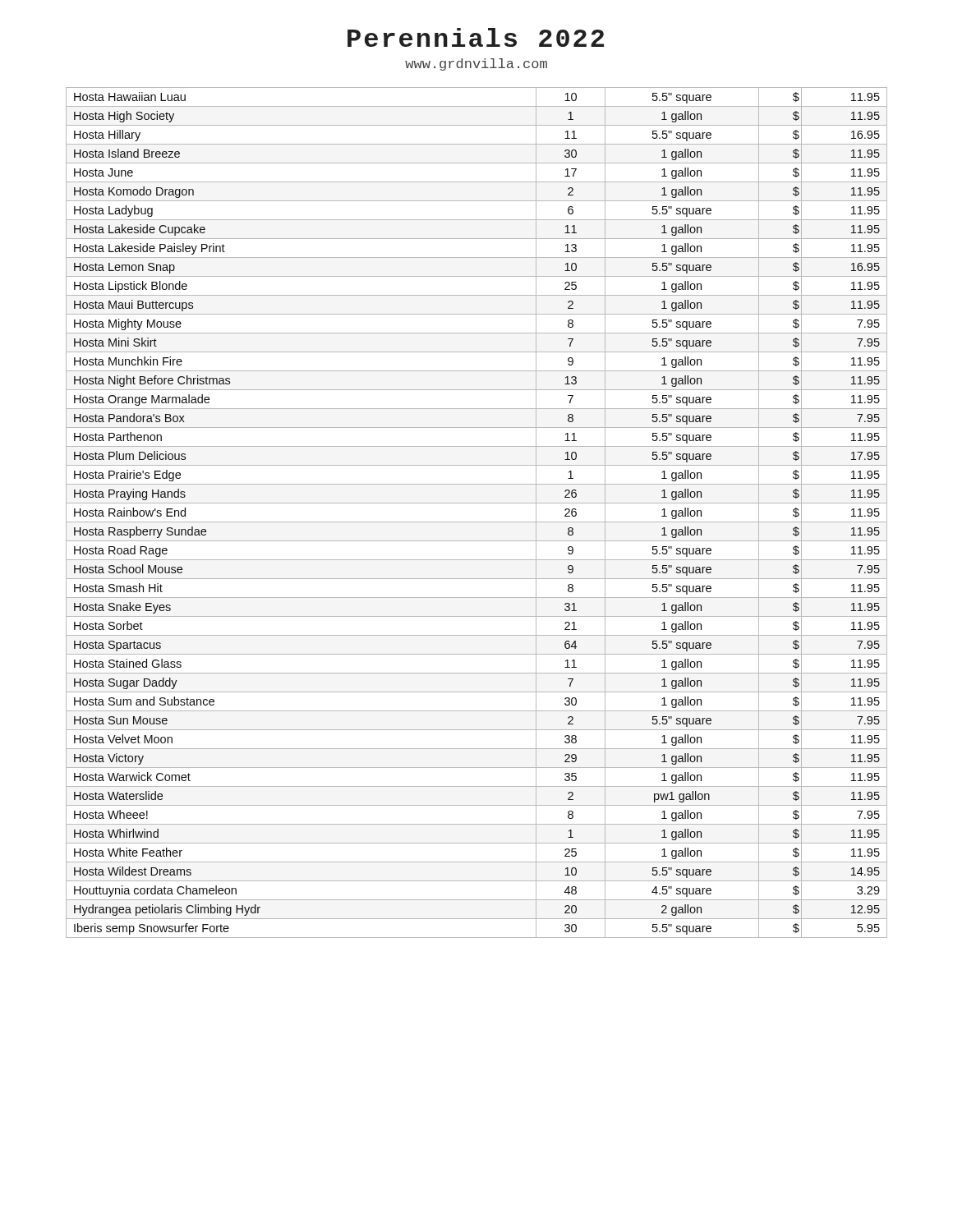This screenshot has width=953, height=1232.
Task: Click on the table containing "Hosta Victory"
Action: [476, 513]
